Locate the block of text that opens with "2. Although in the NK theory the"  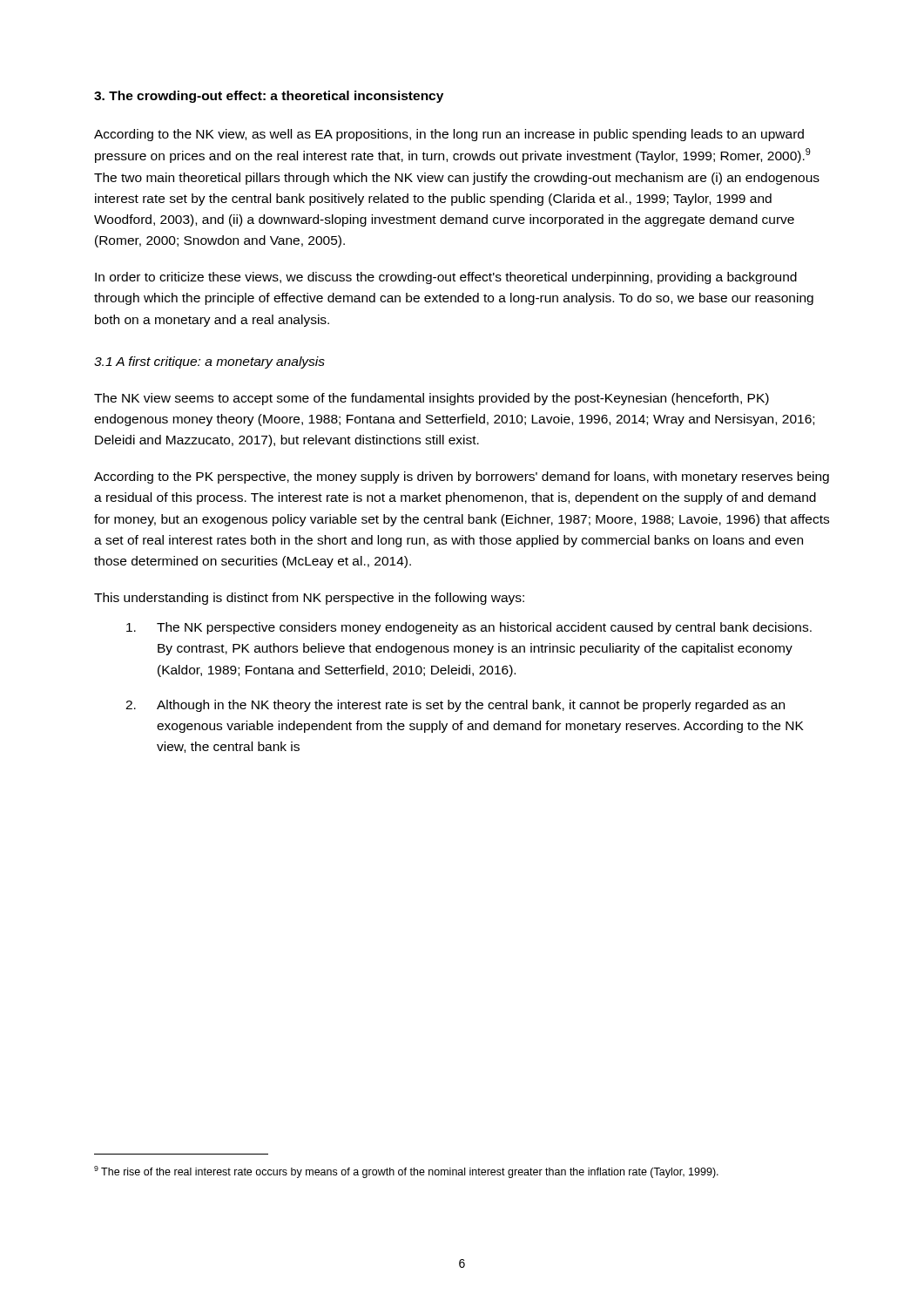(462, 726)
